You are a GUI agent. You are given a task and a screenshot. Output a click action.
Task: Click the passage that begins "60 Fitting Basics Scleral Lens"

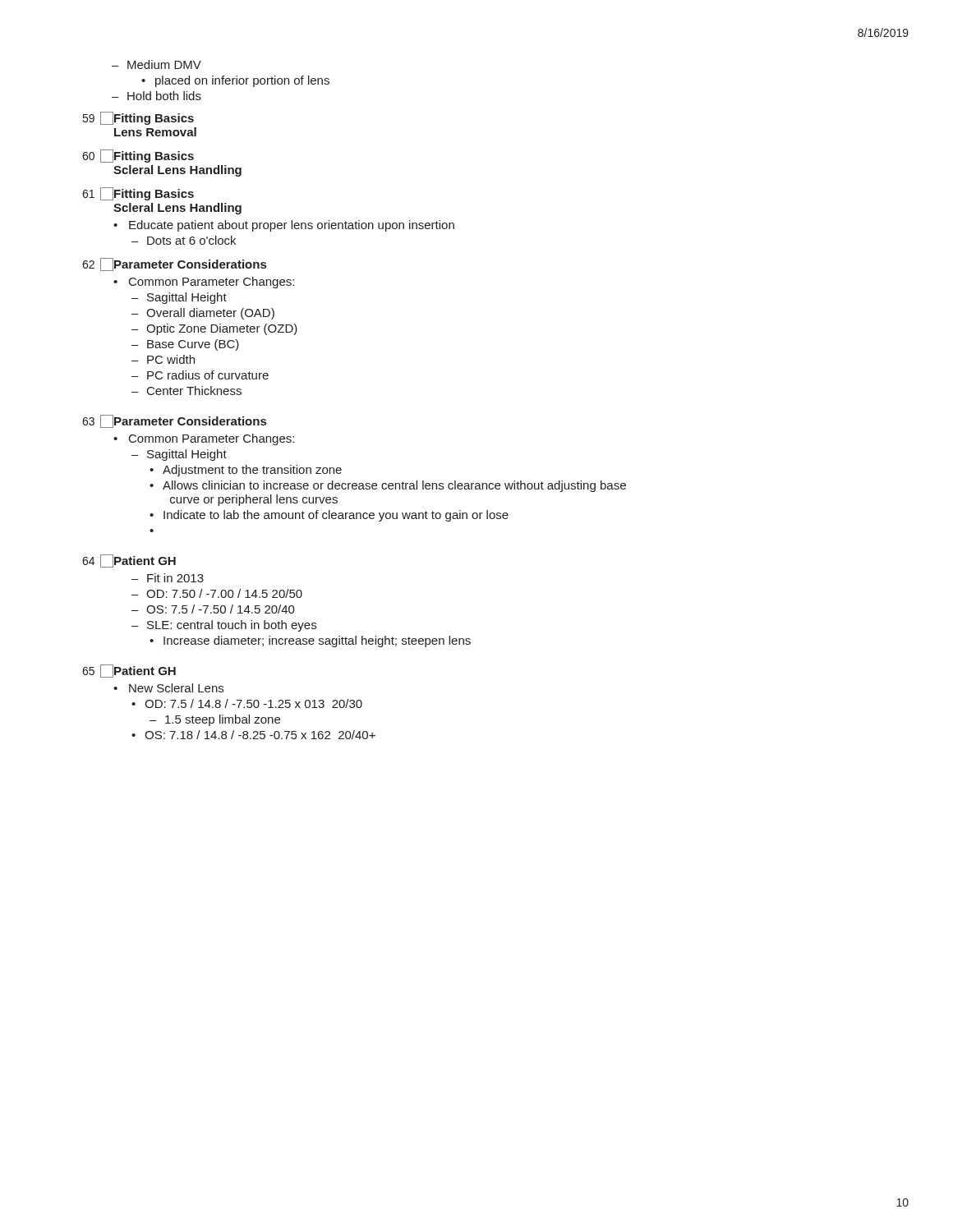[138, 156]
